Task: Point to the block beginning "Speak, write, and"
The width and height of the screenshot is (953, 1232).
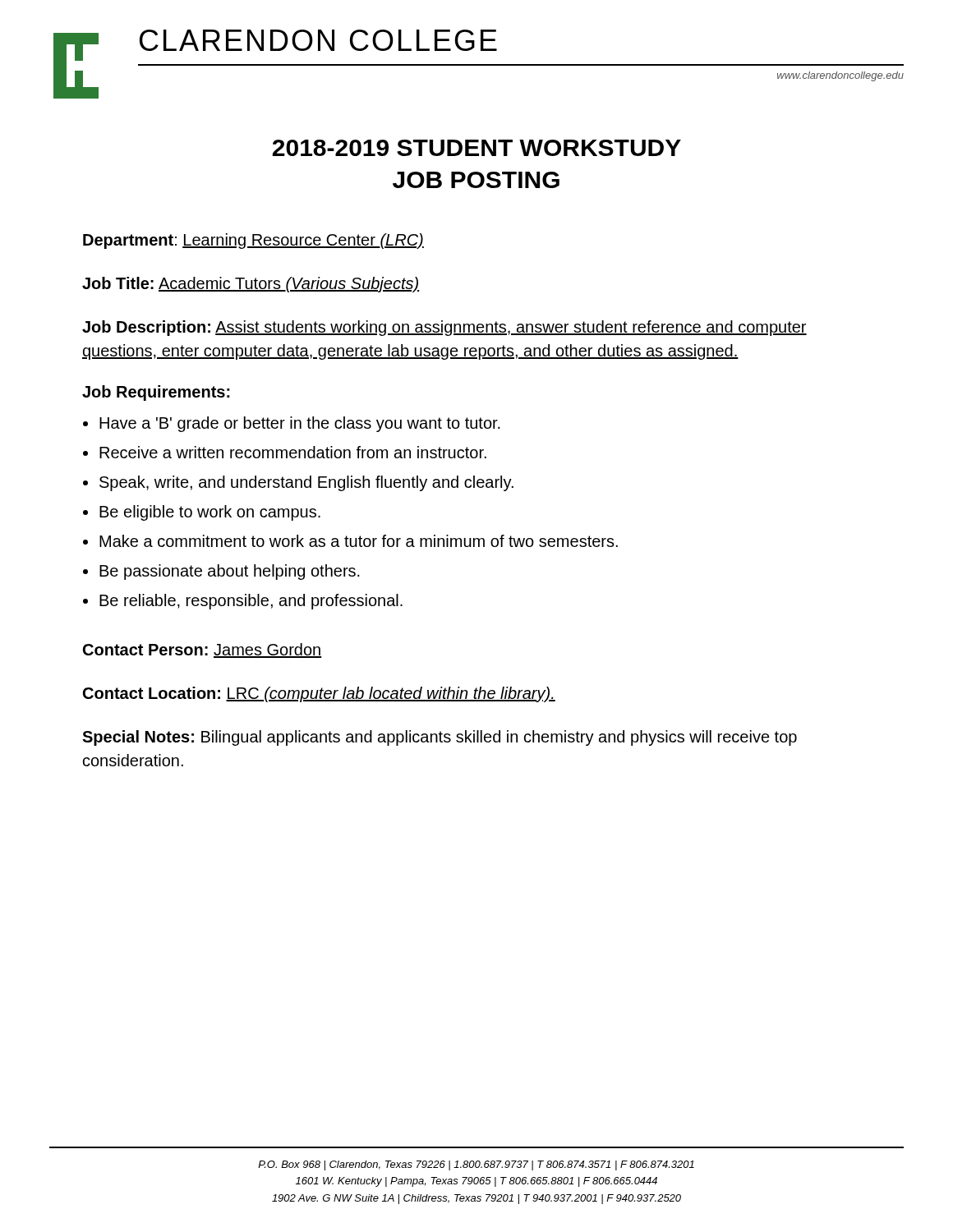Action: (307, 482)
